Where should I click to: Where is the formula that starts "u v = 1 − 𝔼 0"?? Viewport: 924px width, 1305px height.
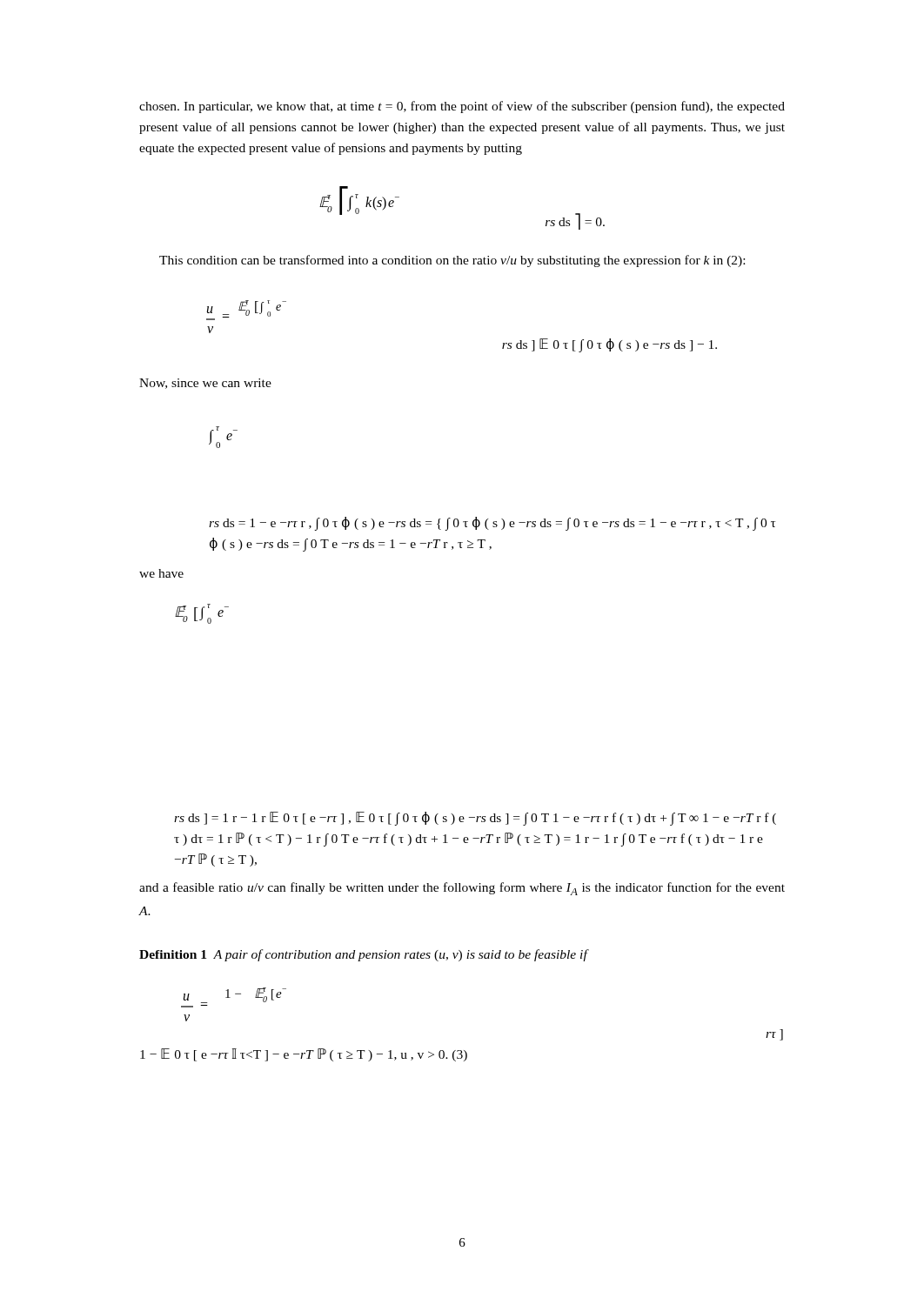tap(235, 995)
